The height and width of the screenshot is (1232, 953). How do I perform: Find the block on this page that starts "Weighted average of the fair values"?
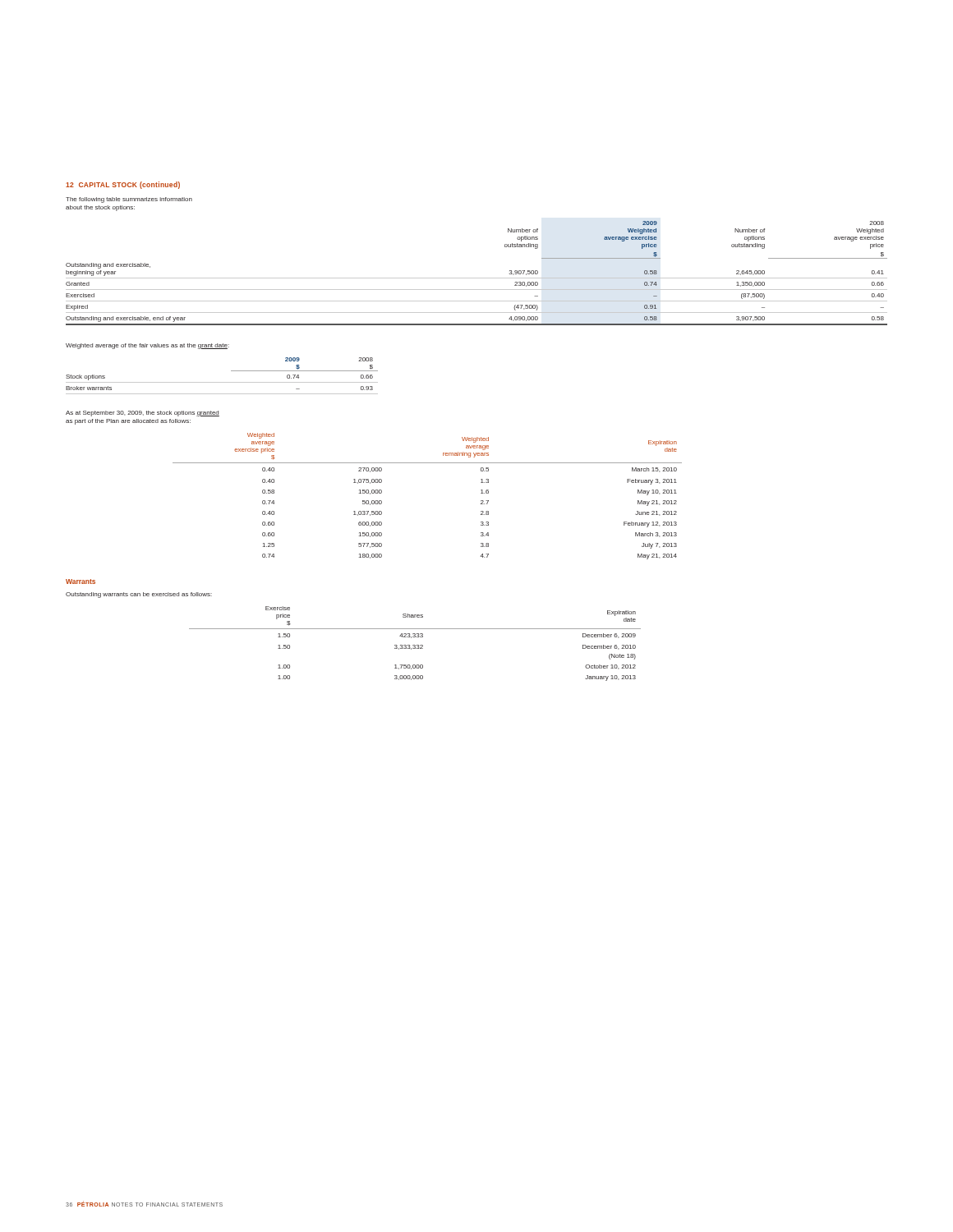148,345
